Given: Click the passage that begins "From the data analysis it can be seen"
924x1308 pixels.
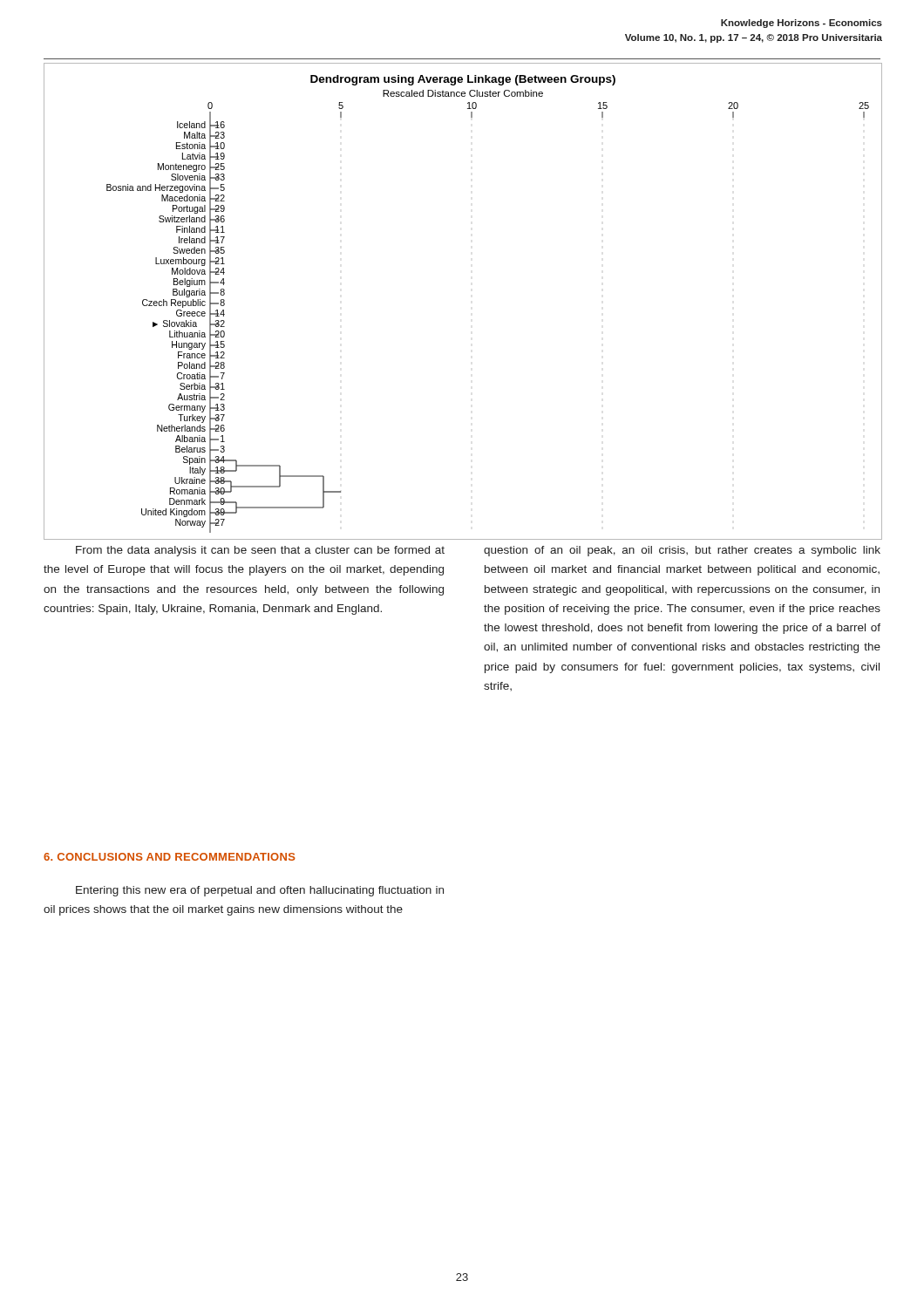Looking at the screenshot, I should click(x=244, y=579).
